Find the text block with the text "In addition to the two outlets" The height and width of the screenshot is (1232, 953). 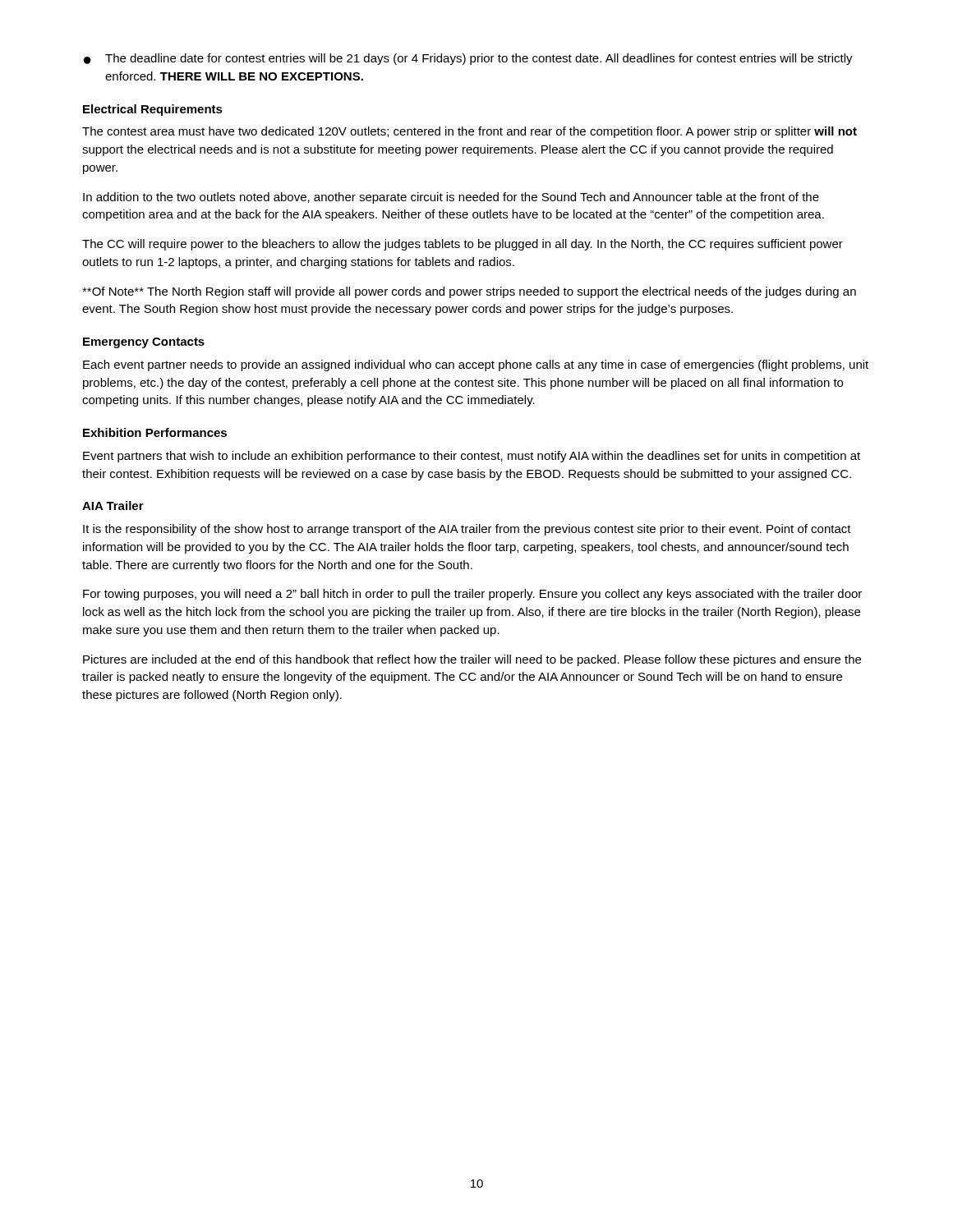tap(453, 205)
